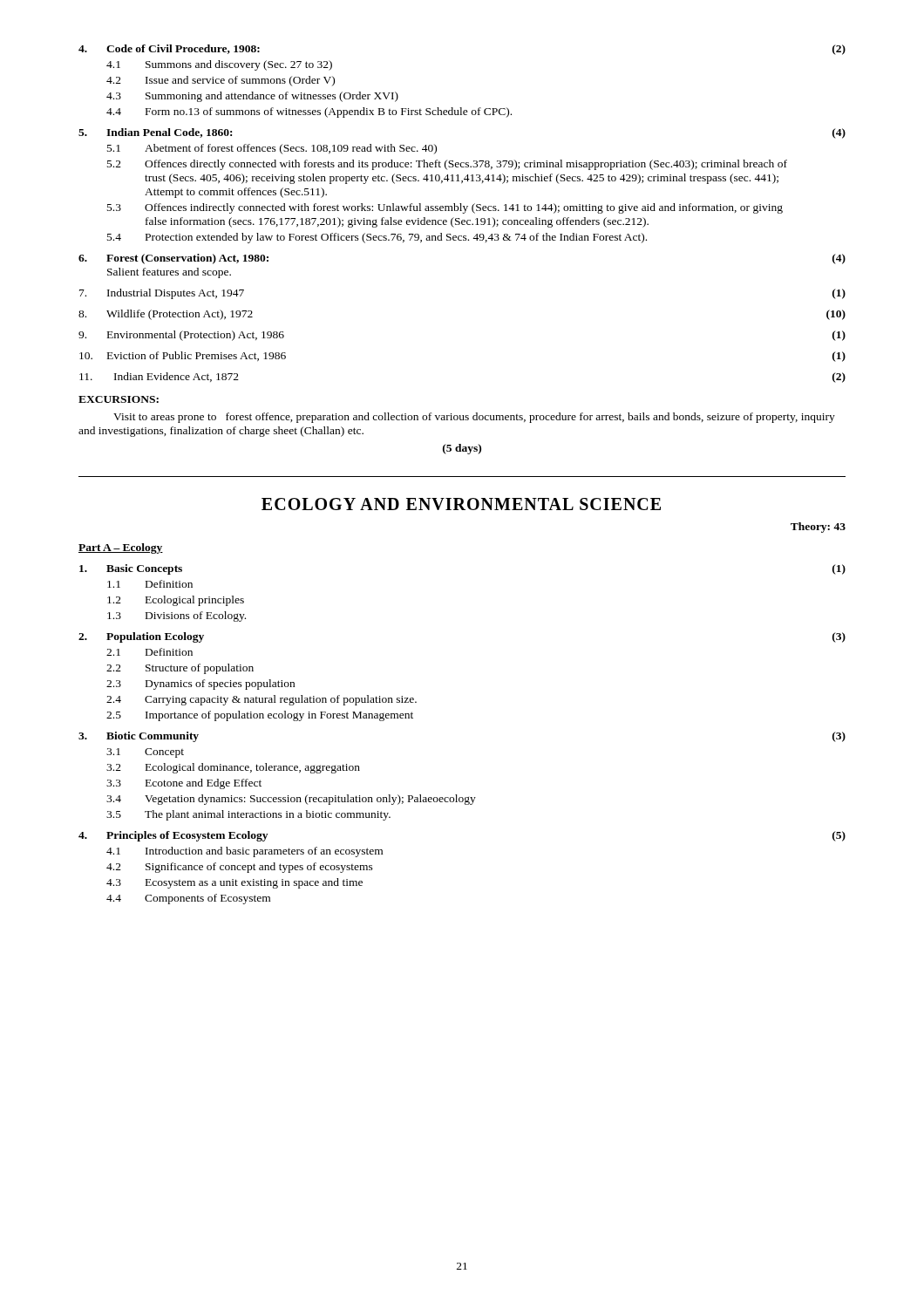Navigate to the region starting "3. Biotic Community 3.1Concept 3.2Ecological dominance, tolerance, aggregation"

click(149, 736)
